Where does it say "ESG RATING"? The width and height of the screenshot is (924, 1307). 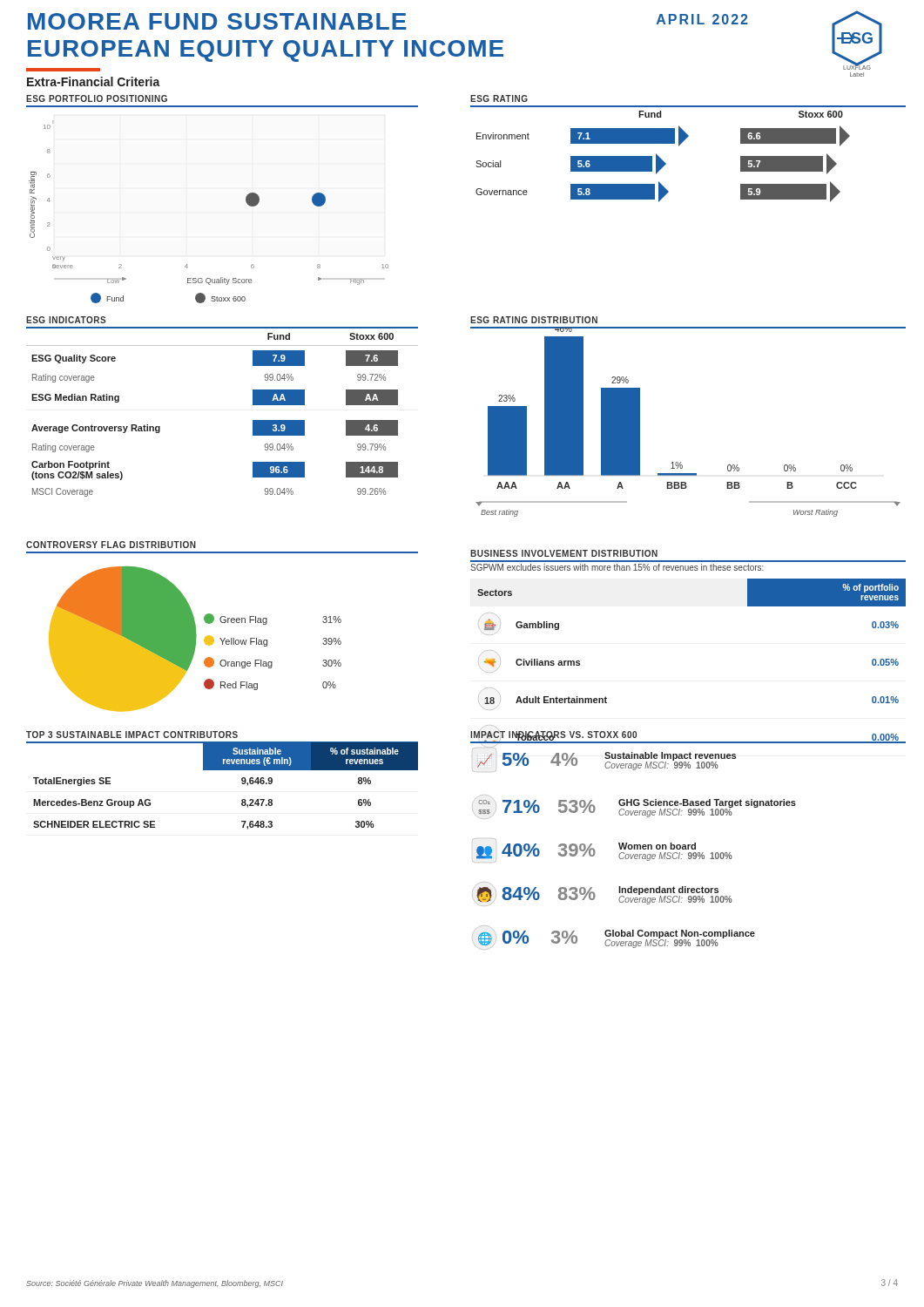point(688,101)
